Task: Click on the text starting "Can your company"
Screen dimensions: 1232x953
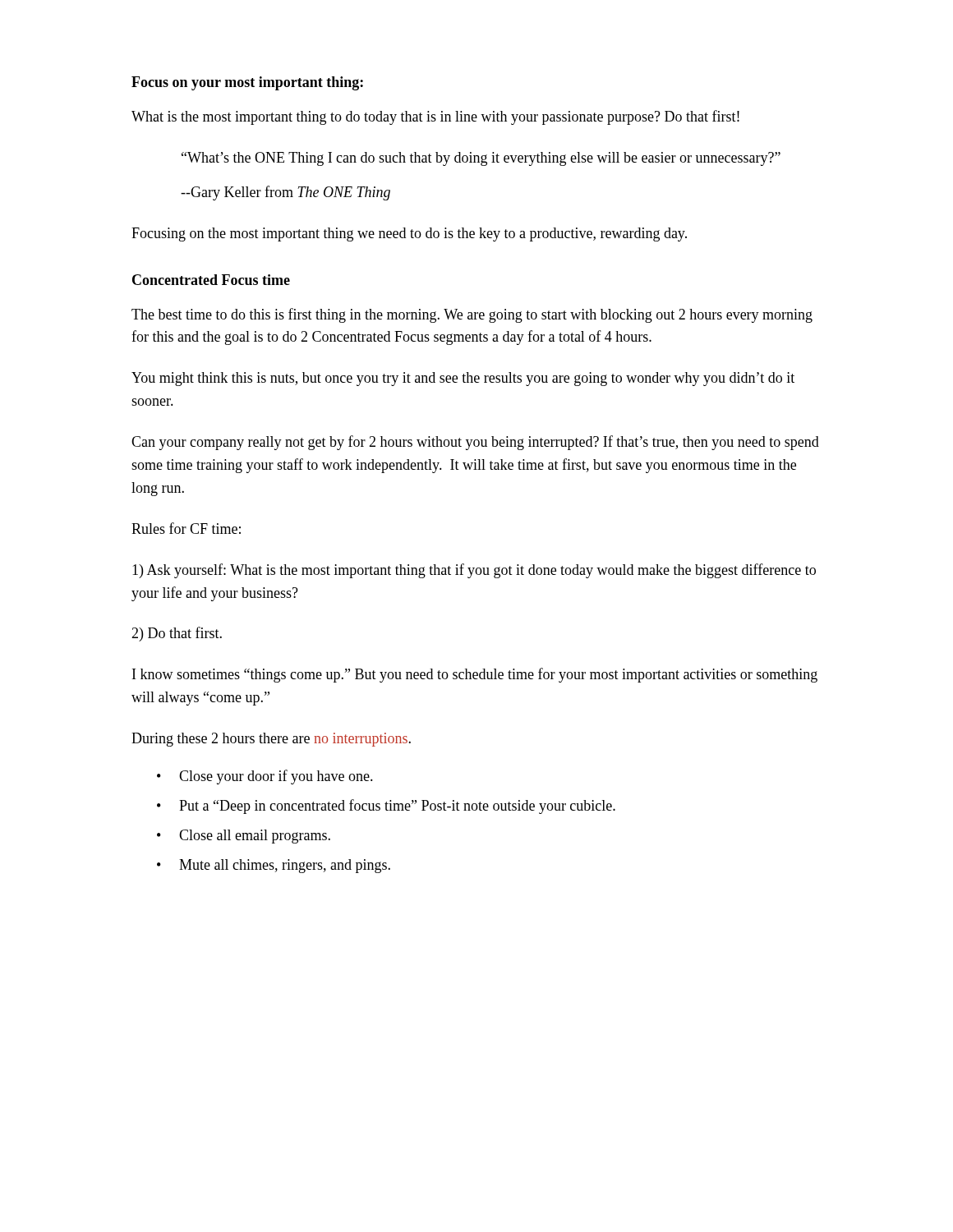Action: [x=475, y=465]
